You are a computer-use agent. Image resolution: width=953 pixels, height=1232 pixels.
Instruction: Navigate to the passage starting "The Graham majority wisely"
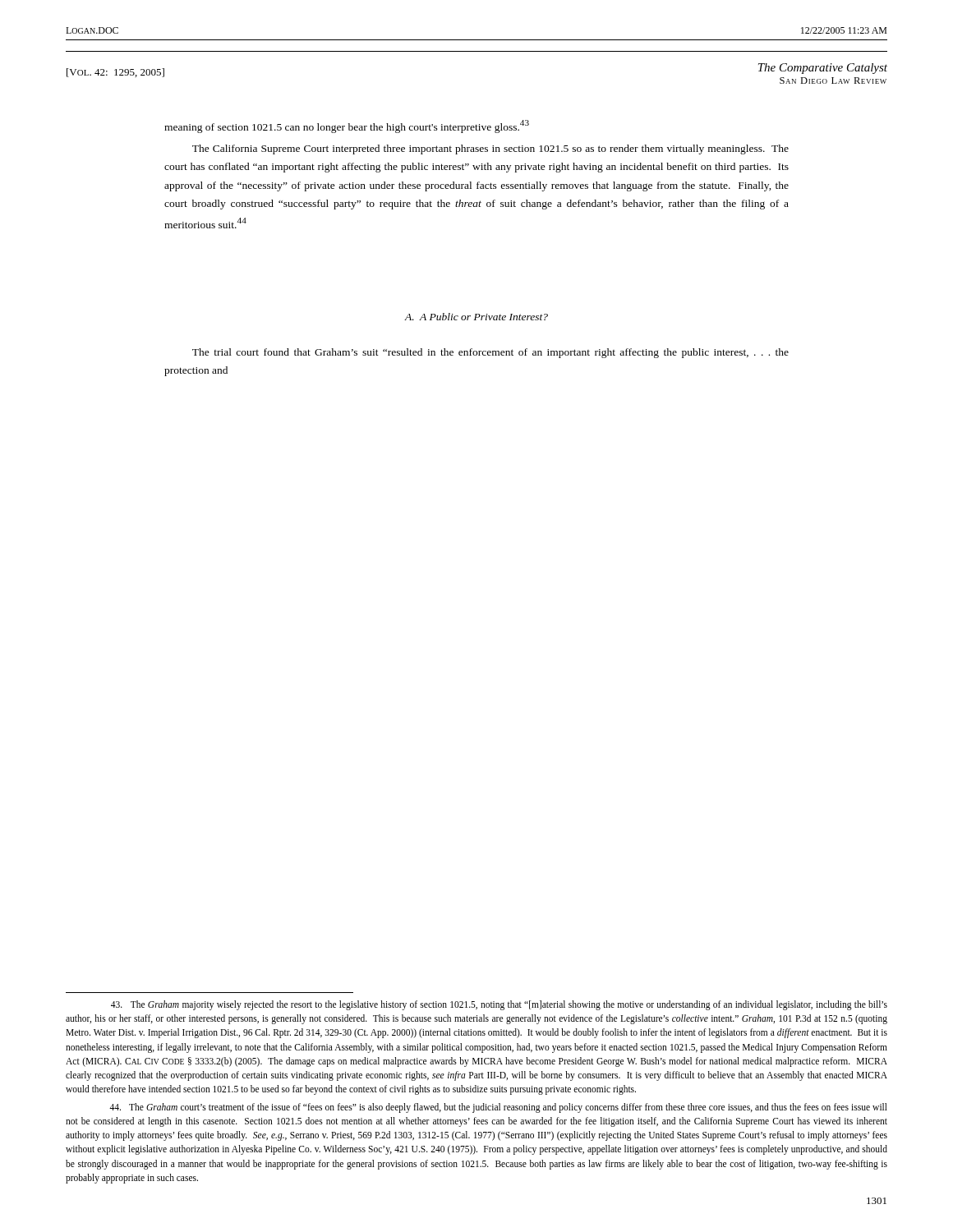(476, 1089)
